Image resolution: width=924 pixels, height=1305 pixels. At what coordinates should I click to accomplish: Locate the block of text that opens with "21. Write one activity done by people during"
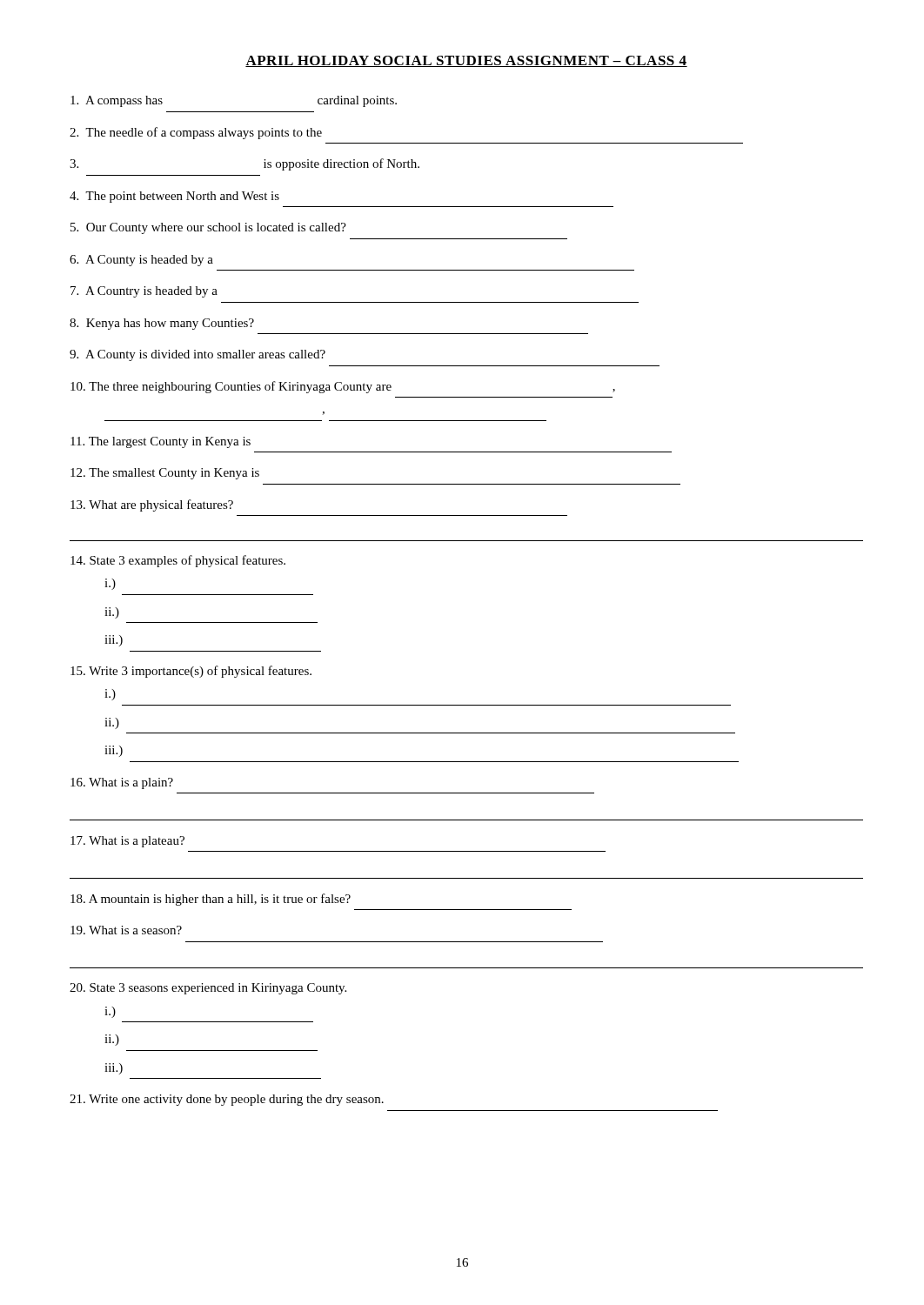click(x=394, y=1099)
